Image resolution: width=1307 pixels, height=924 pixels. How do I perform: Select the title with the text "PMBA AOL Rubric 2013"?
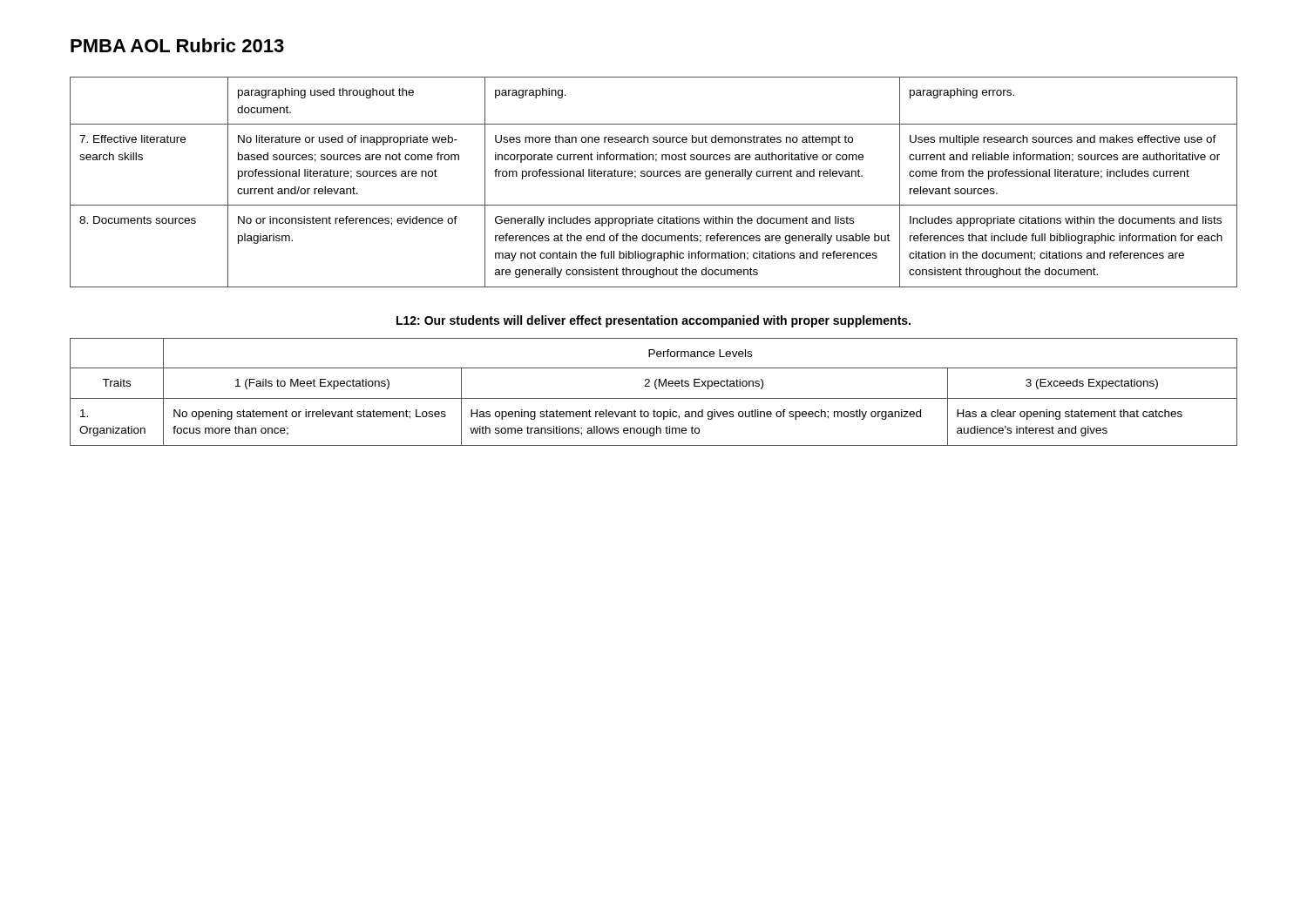pos(177,46)
